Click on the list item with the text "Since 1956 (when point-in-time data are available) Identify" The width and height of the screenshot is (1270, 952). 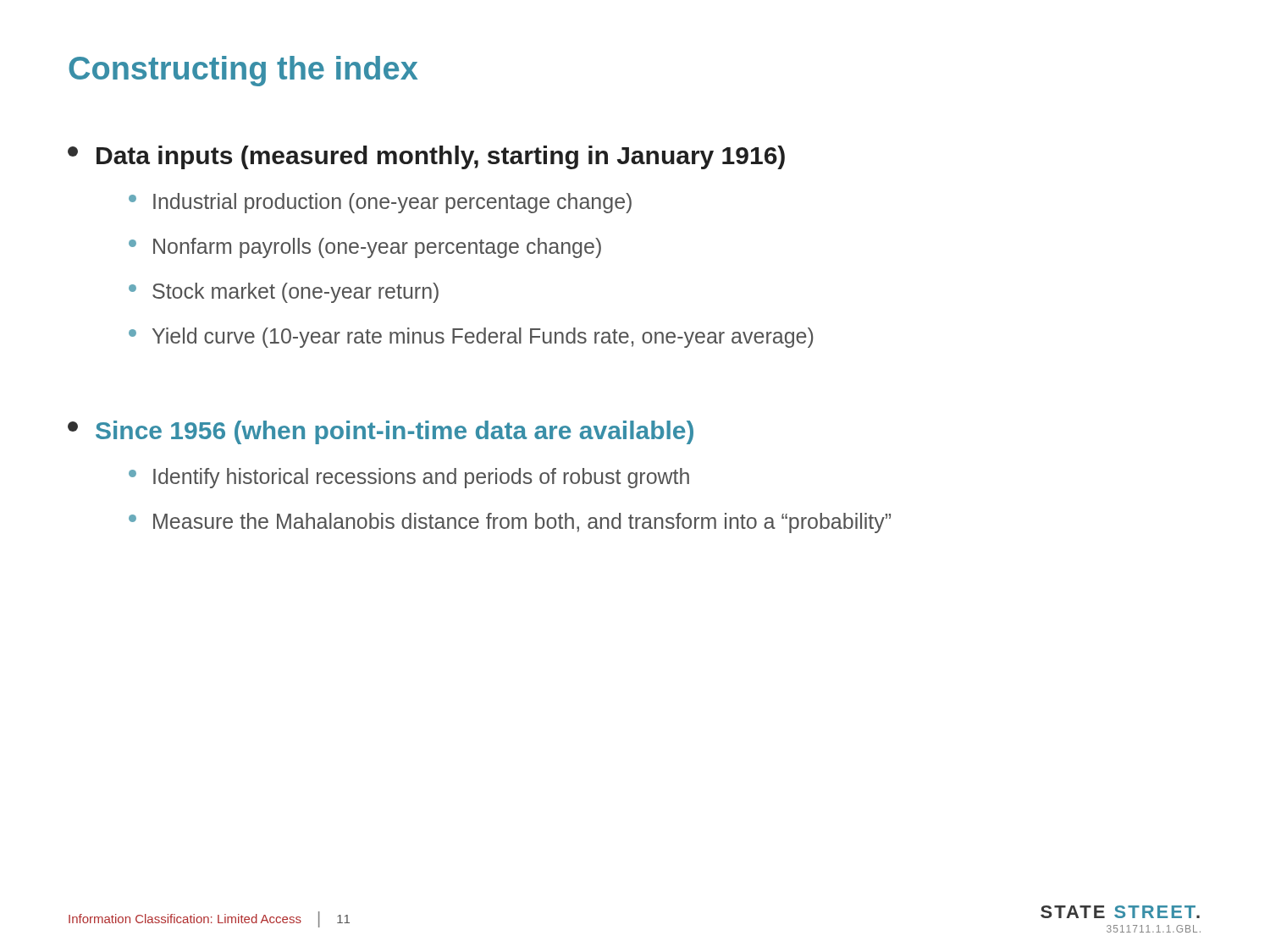tap(480, 482)
